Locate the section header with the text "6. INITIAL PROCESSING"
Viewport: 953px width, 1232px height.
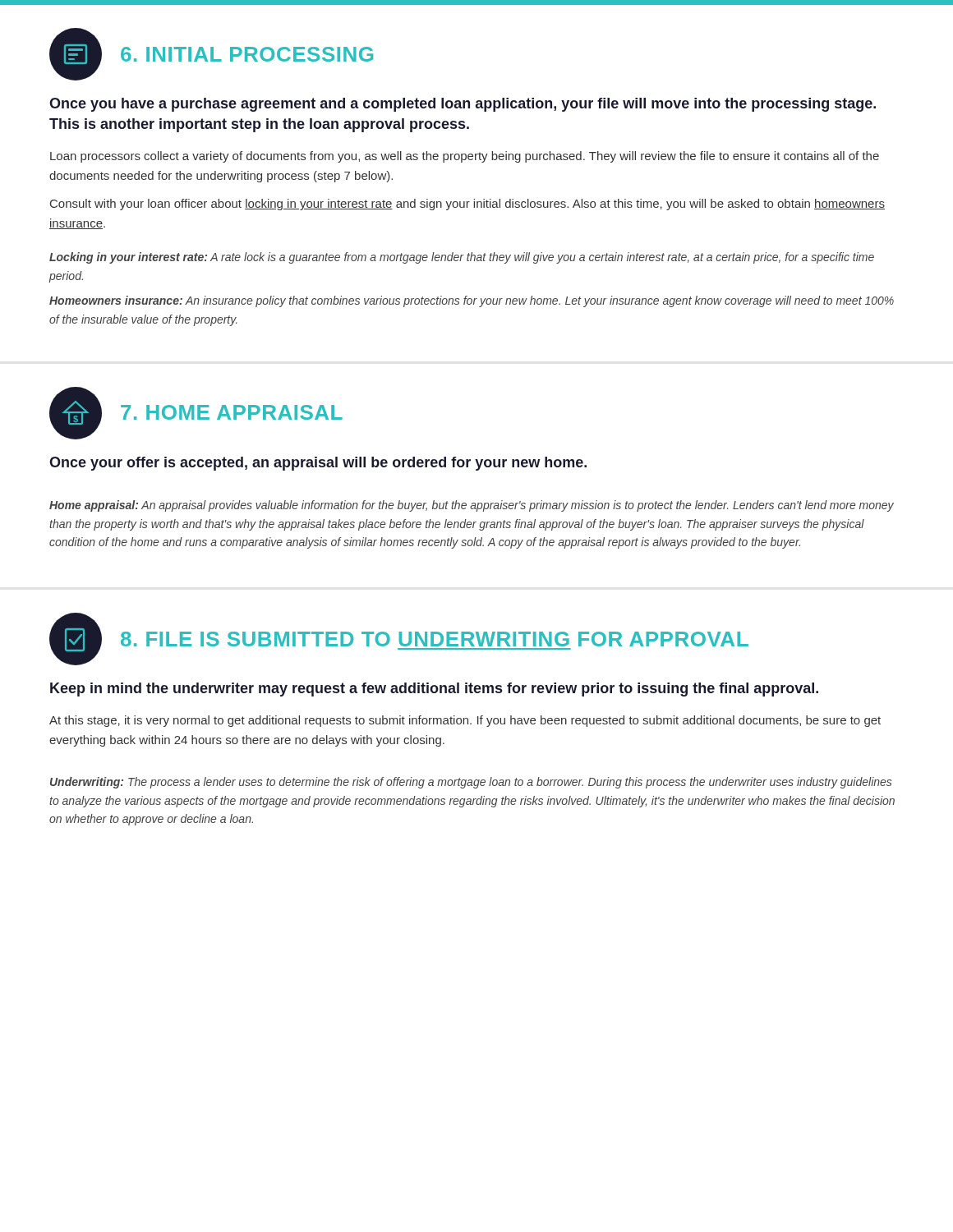tap(247, 54)
